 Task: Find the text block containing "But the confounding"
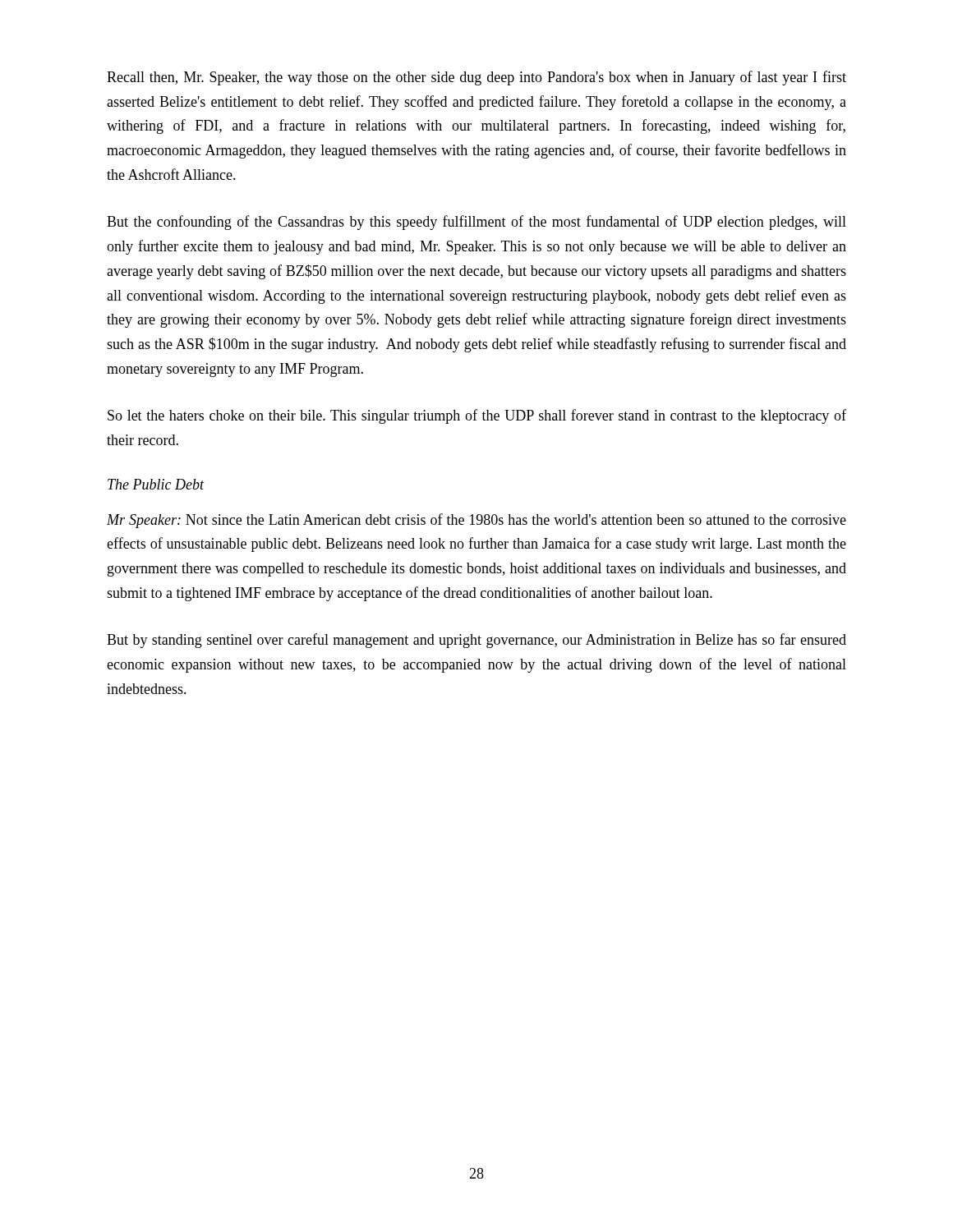pyautogui.click(x=476, y=295)
